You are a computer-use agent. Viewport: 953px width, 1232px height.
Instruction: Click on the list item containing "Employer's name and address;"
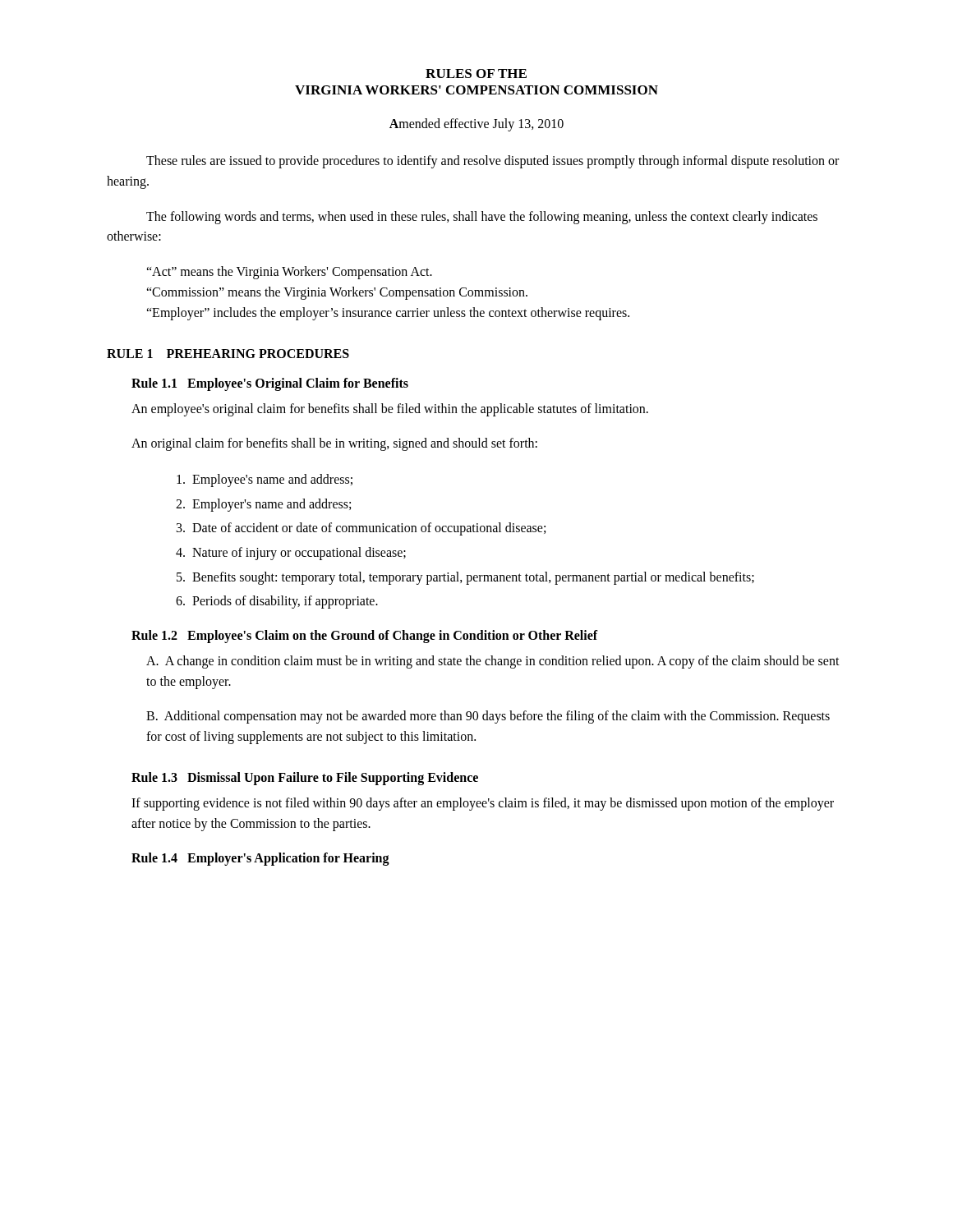click(272, 504)
